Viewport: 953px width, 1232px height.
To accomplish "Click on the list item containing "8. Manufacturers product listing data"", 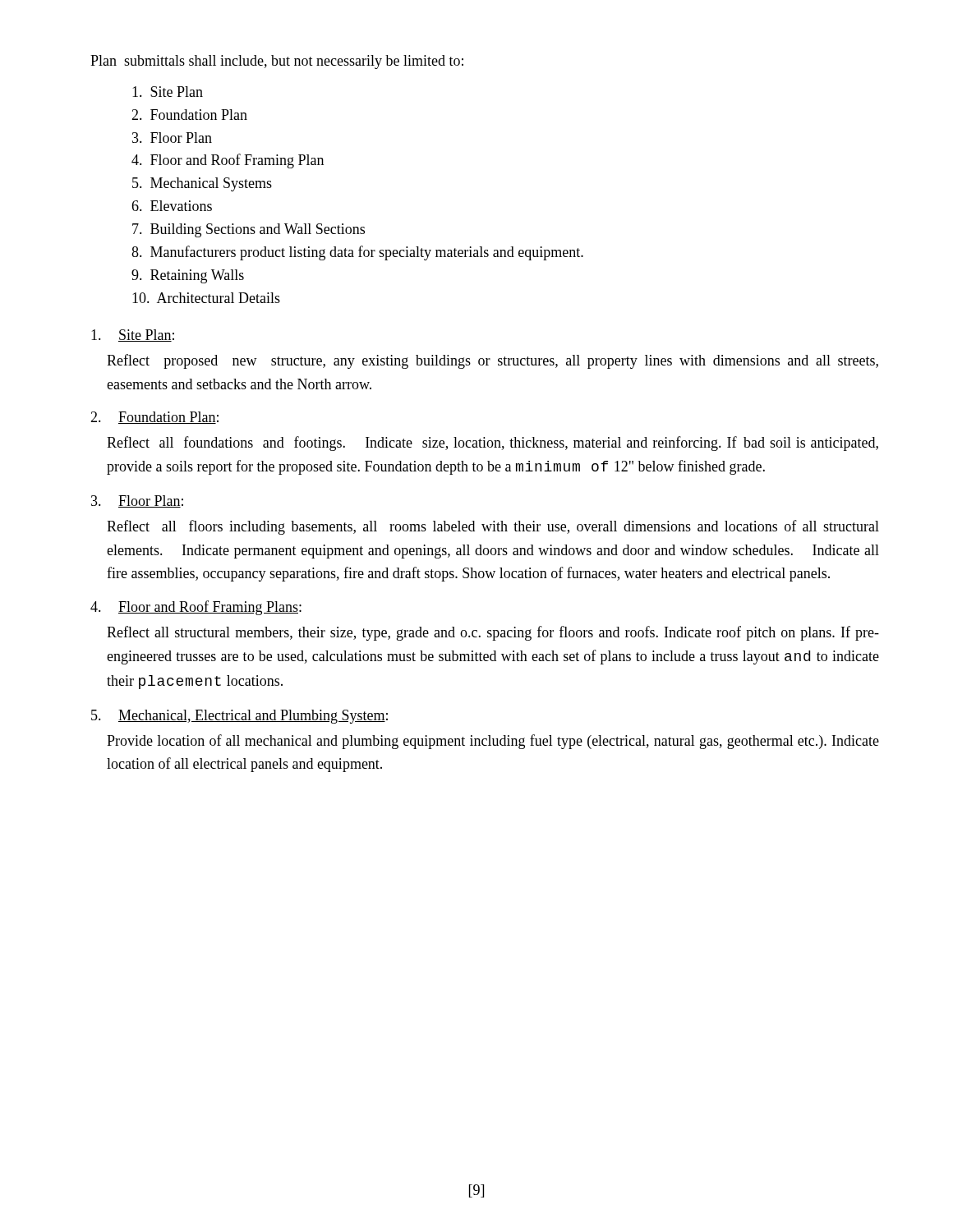I will pyautogui.click(x=358, y=252).
